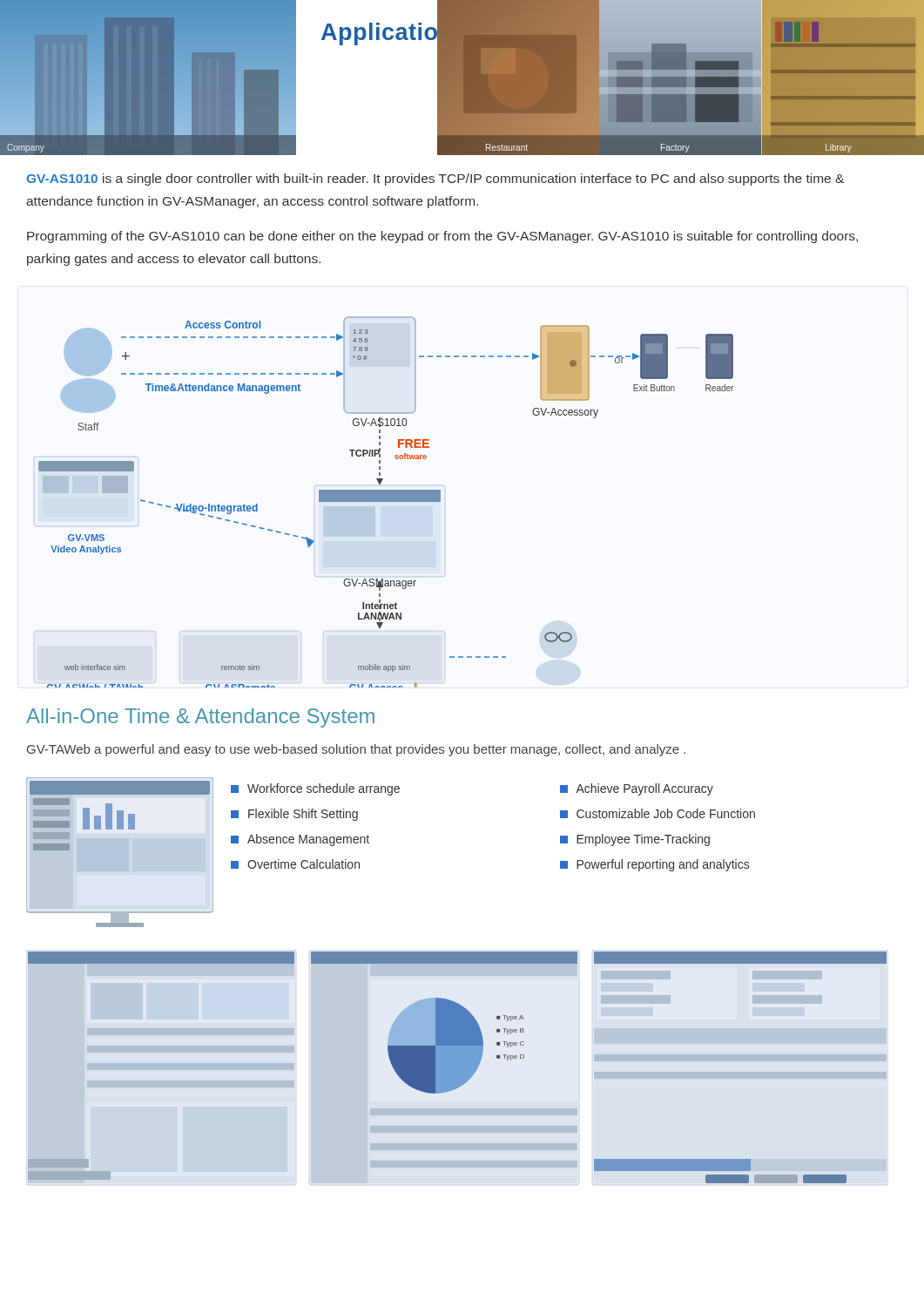Locate the text "Workforce schedule arrange"
This screenshot has height=1307, width=924.
[x=316, y=789]
